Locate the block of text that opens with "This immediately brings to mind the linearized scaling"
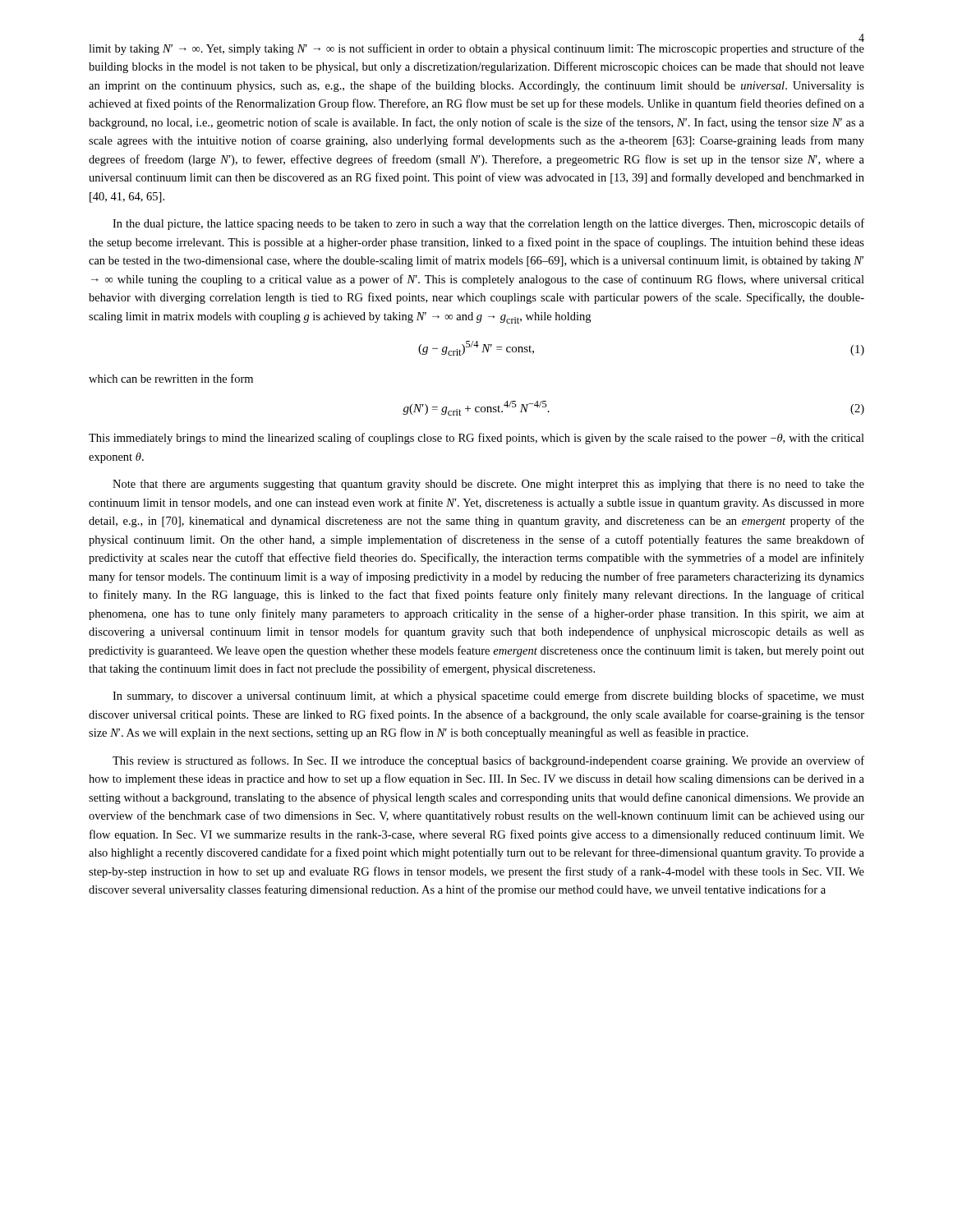This screenshot has height=1232, width=953. [x=476, y=448]
